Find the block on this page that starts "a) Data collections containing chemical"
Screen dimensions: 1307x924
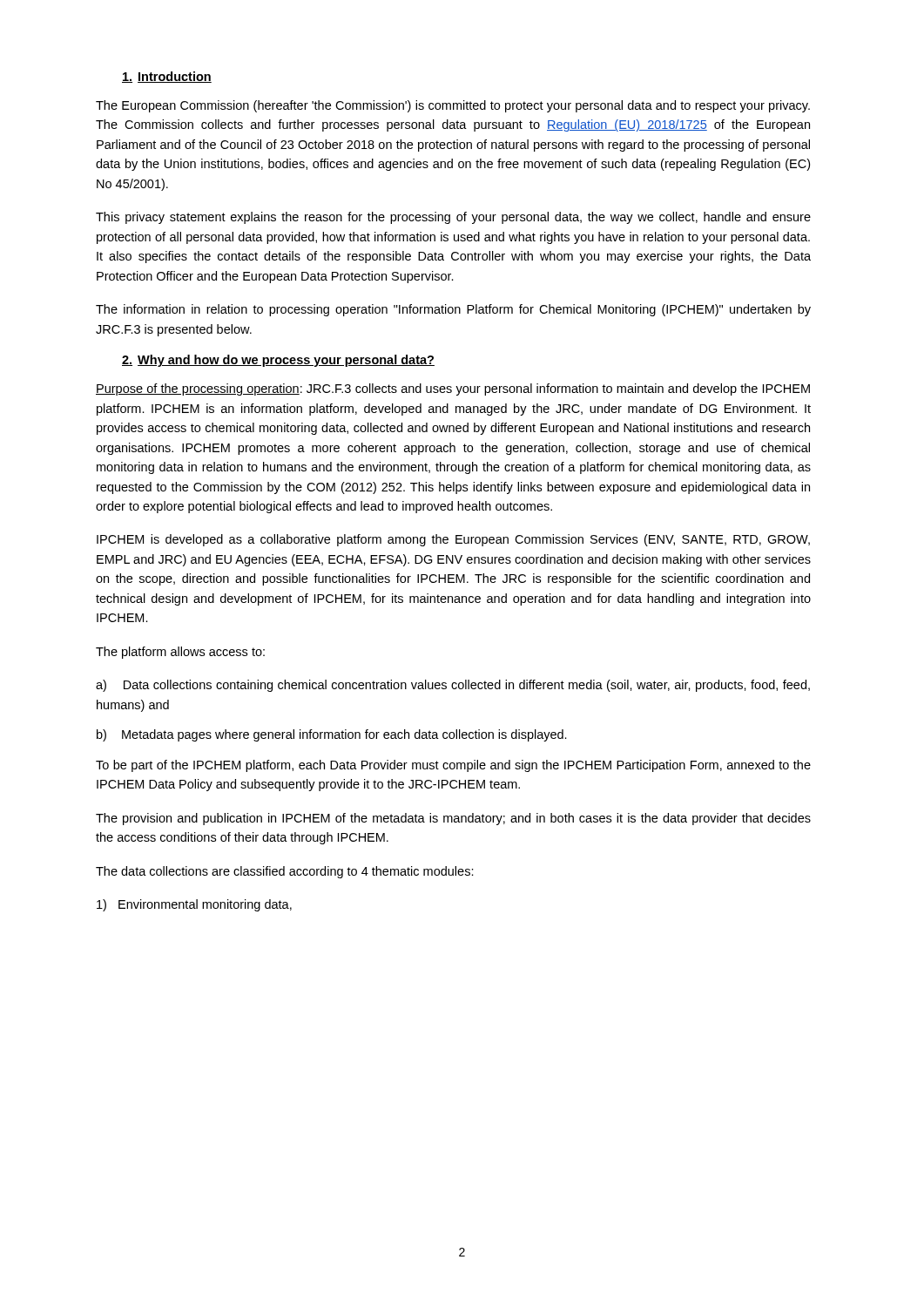point(453,695)
